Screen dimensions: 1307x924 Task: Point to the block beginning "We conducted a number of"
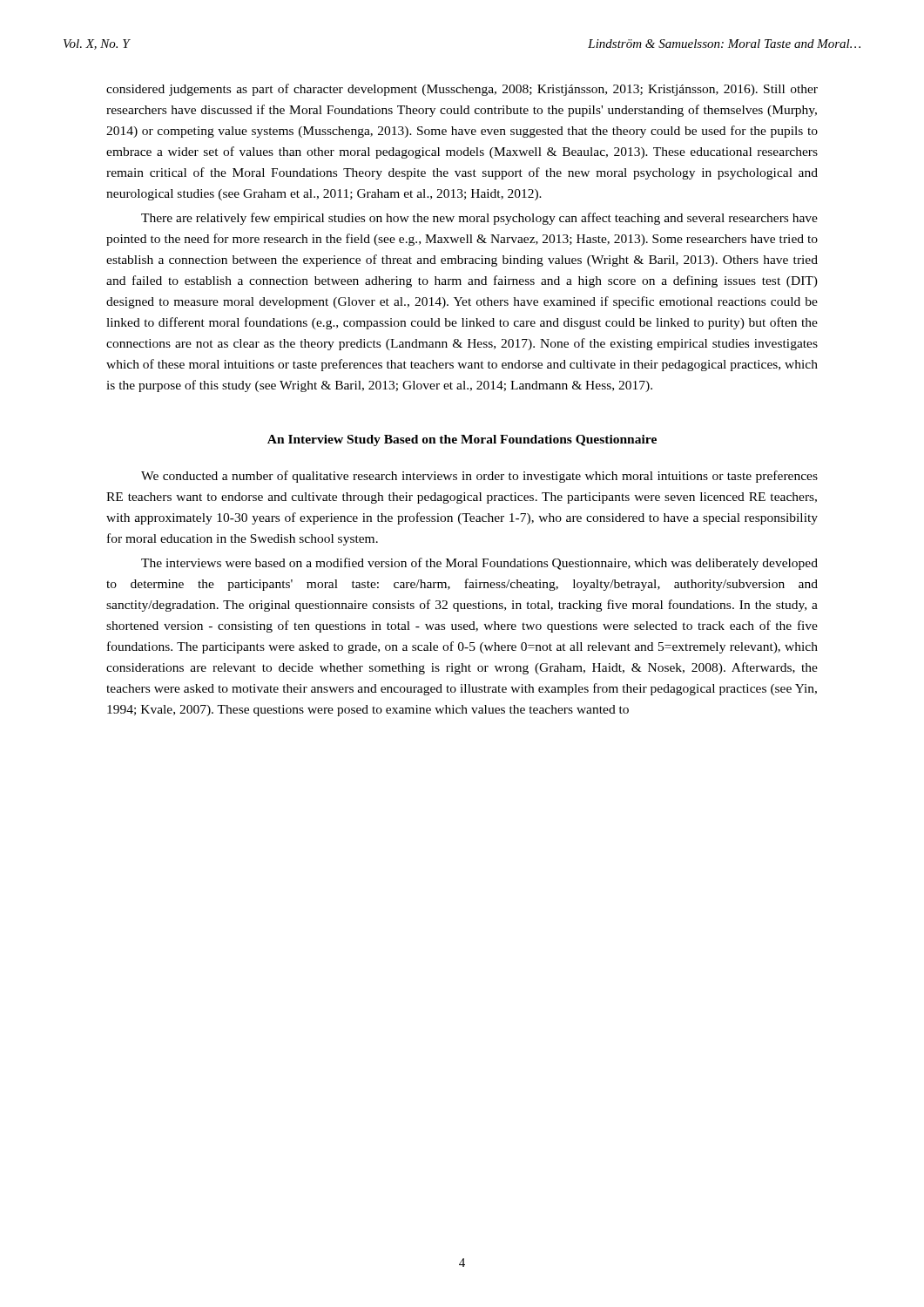(x=462, y=507)
